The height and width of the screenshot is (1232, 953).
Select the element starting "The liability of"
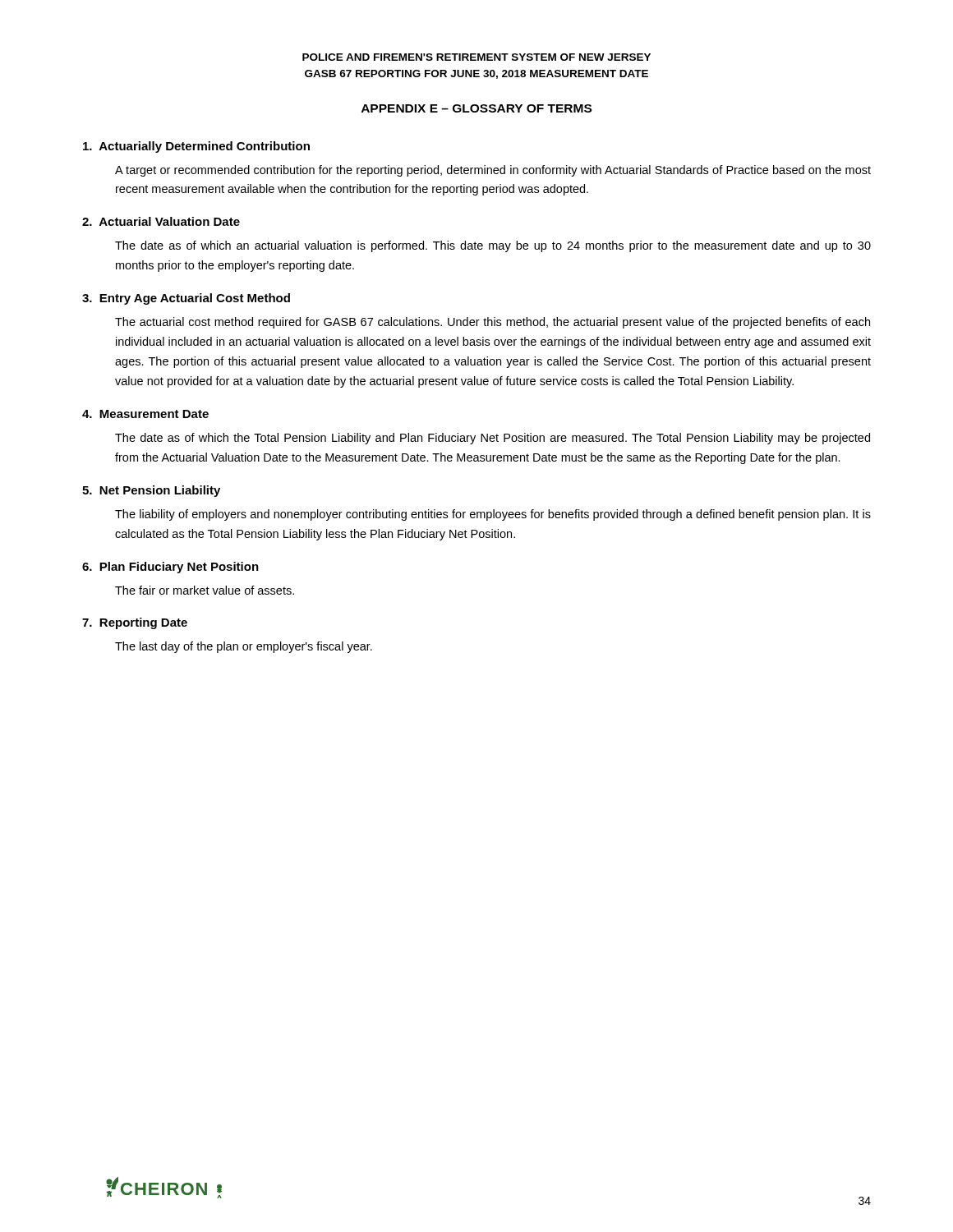tap(493, 524)
